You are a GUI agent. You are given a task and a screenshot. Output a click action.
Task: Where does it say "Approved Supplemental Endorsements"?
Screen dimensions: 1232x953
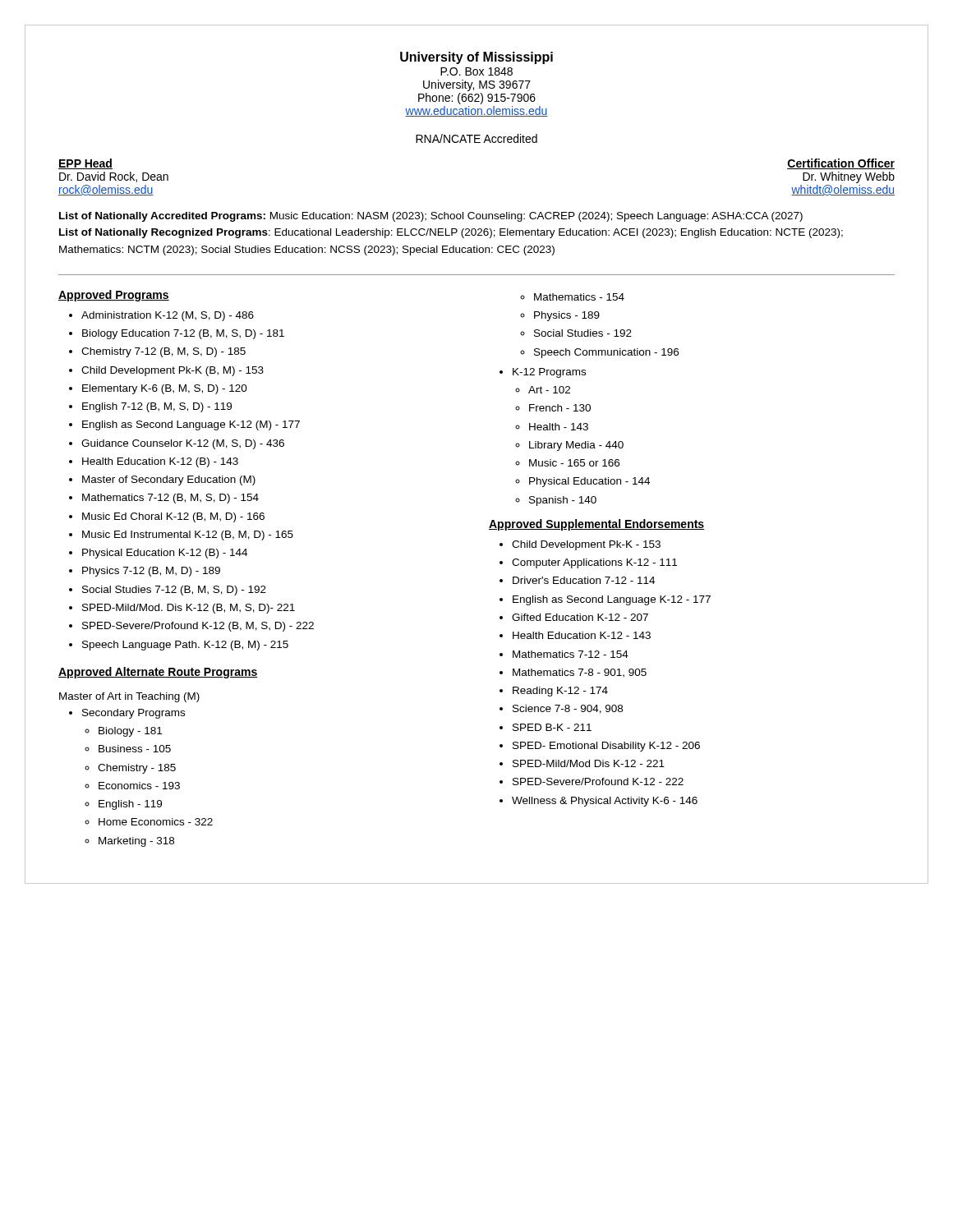[x=596, y=524]
